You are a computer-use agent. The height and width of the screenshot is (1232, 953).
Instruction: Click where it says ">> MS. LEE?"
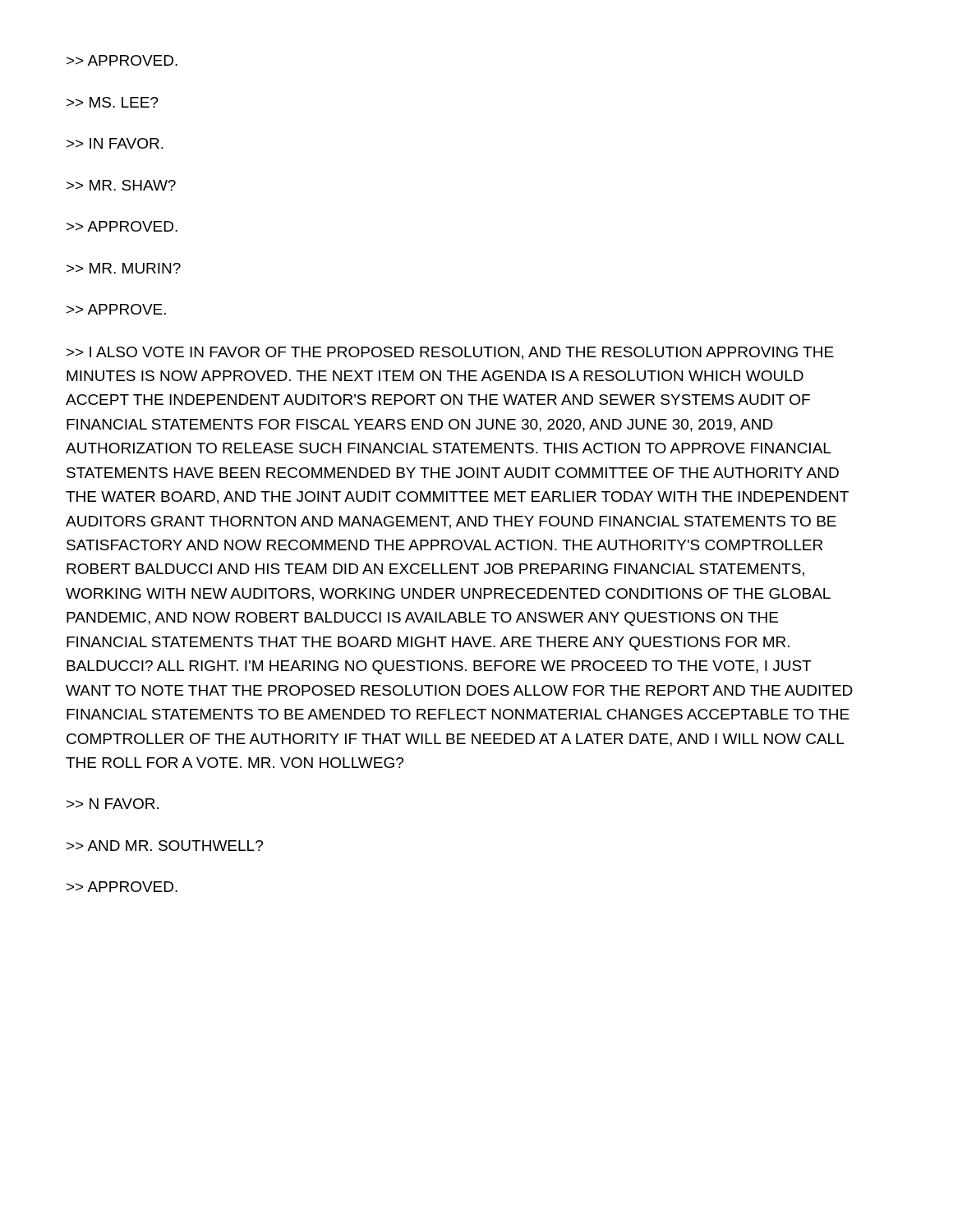112,102
